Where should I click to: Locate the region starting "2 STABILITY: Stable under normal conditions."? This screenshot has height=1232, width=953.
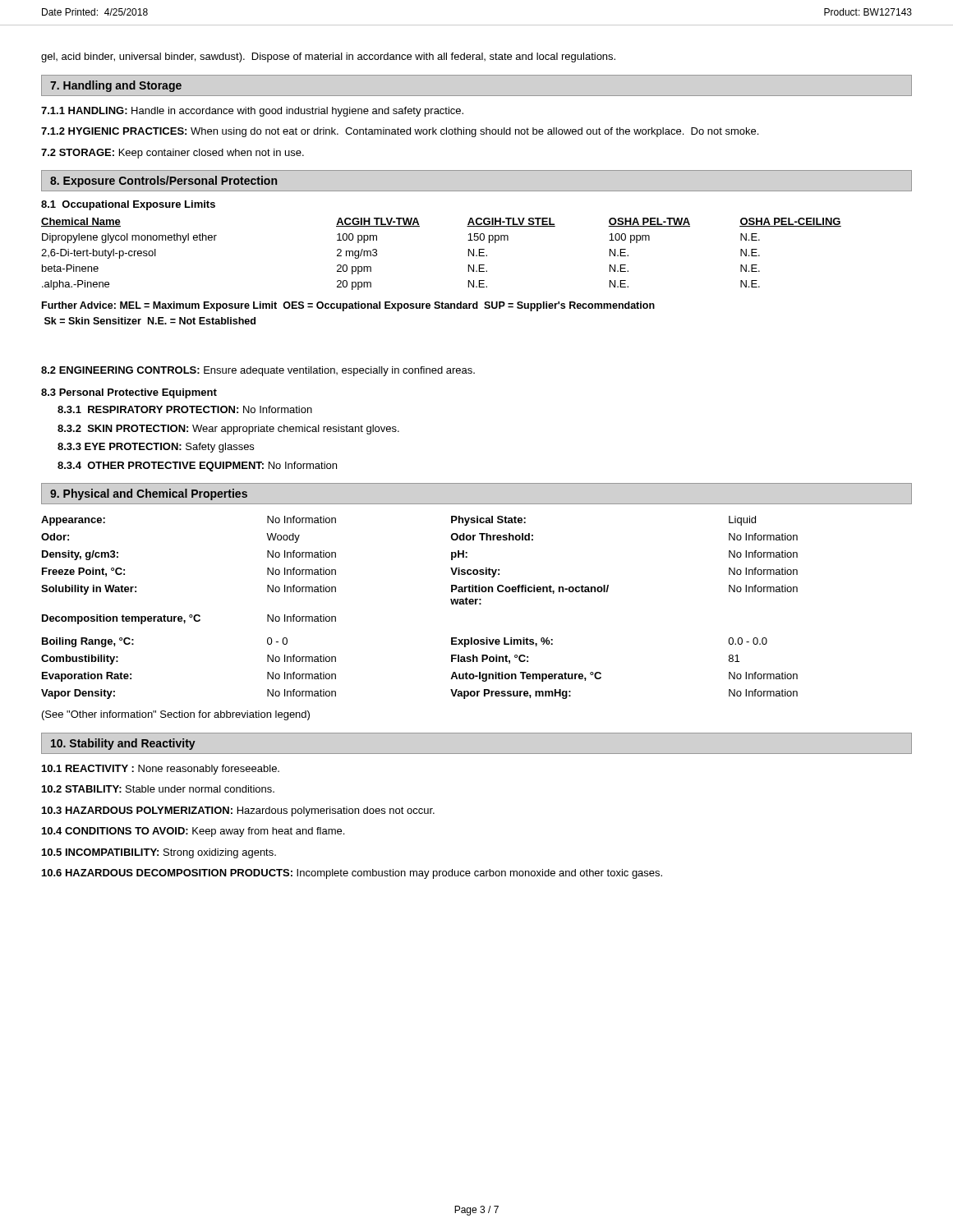(158, 789)
